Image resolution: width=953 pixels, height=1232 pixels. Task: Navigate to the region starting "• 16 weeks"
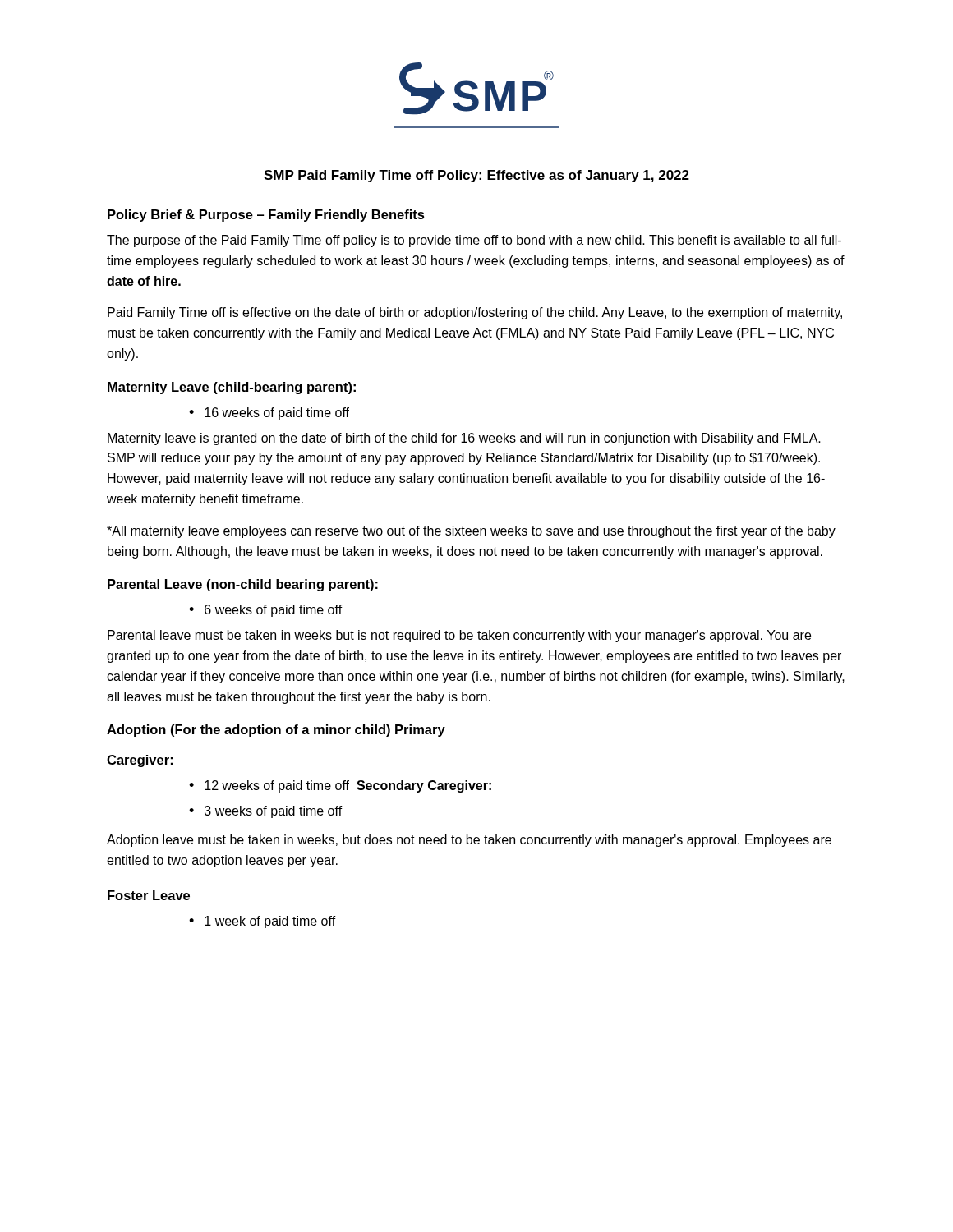point(269,413)
